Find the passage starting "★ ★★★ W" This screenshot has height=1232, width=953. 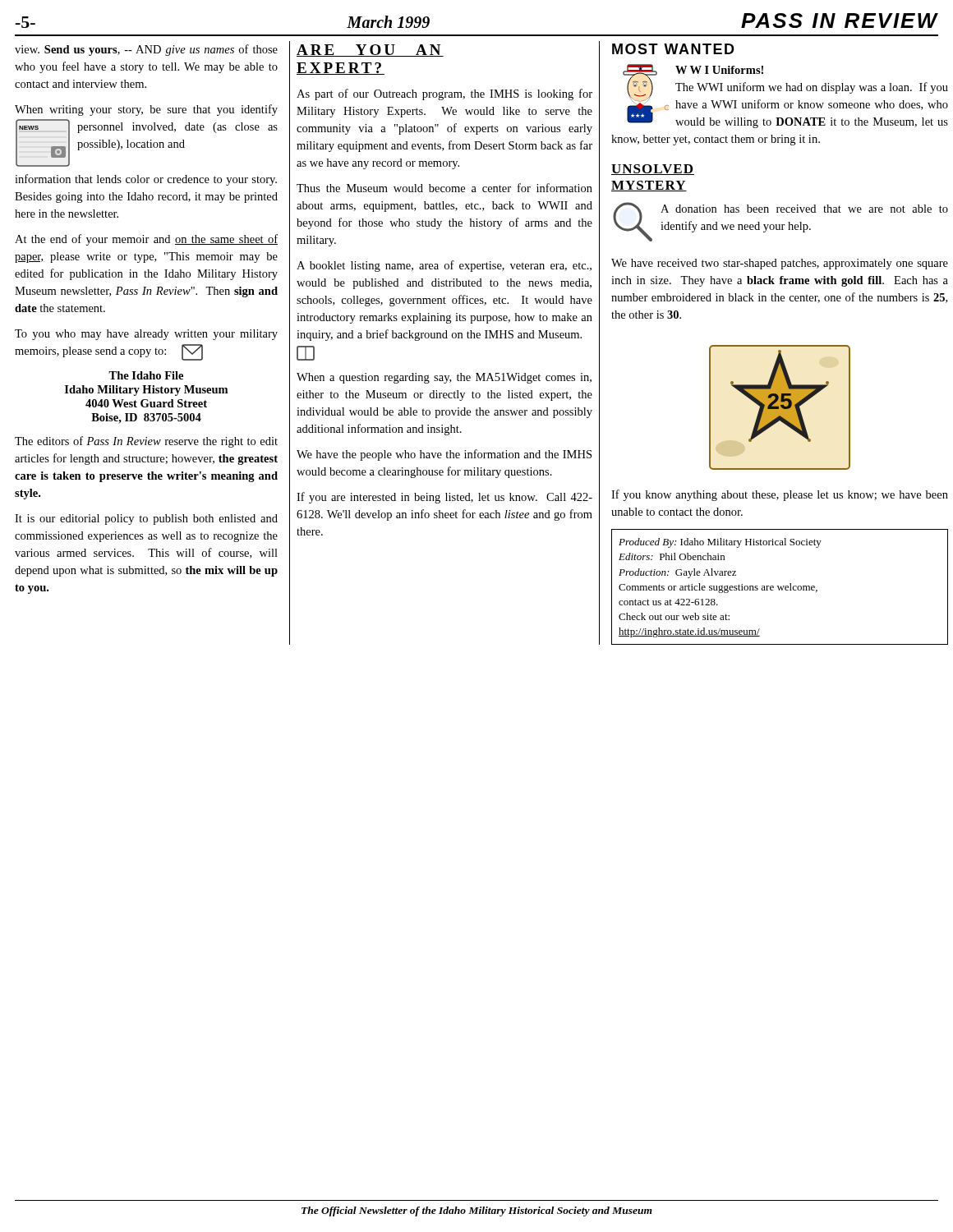click(780, 103)
